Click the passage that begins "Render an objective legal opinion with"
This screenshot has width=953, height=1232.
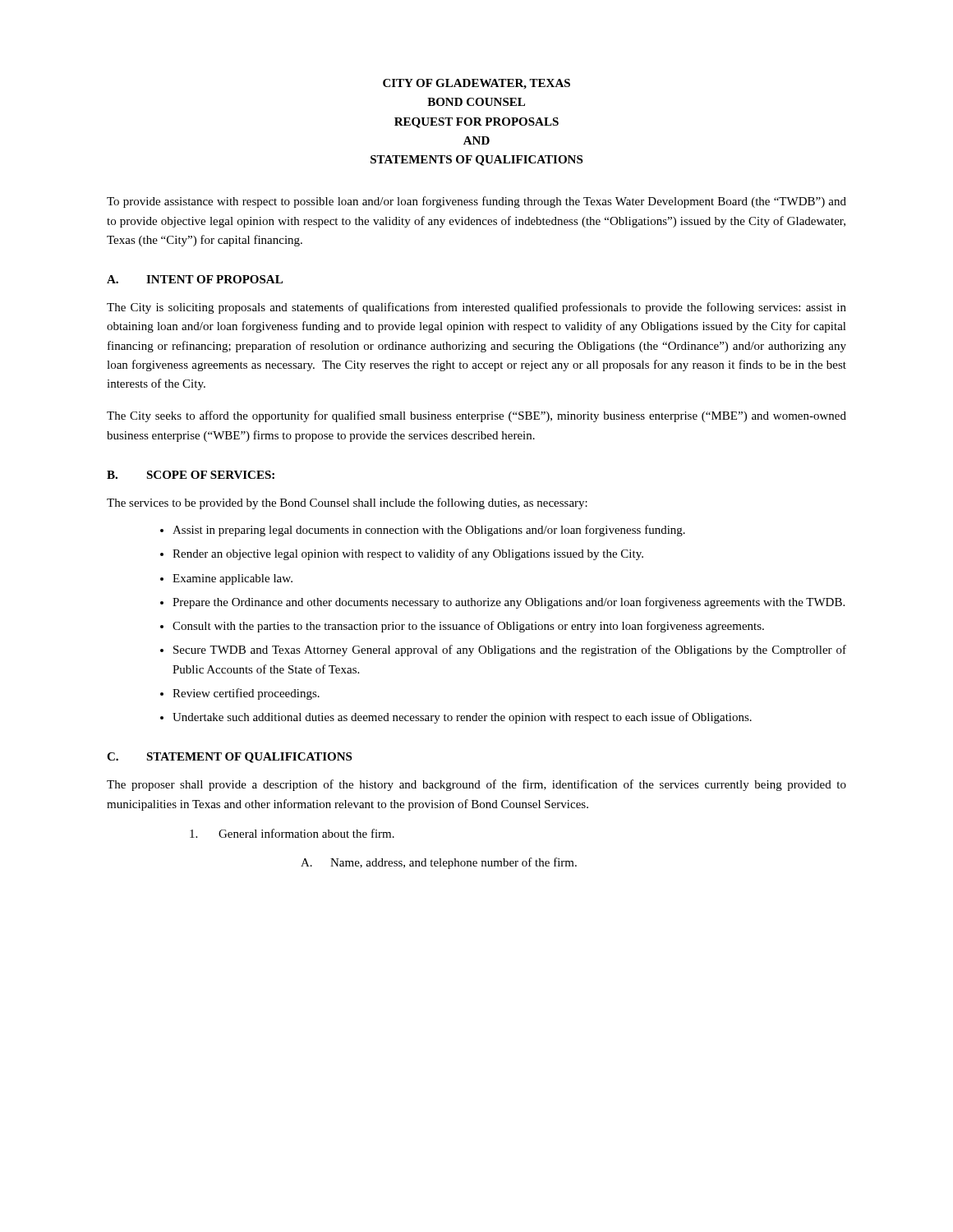click(408, 554)
